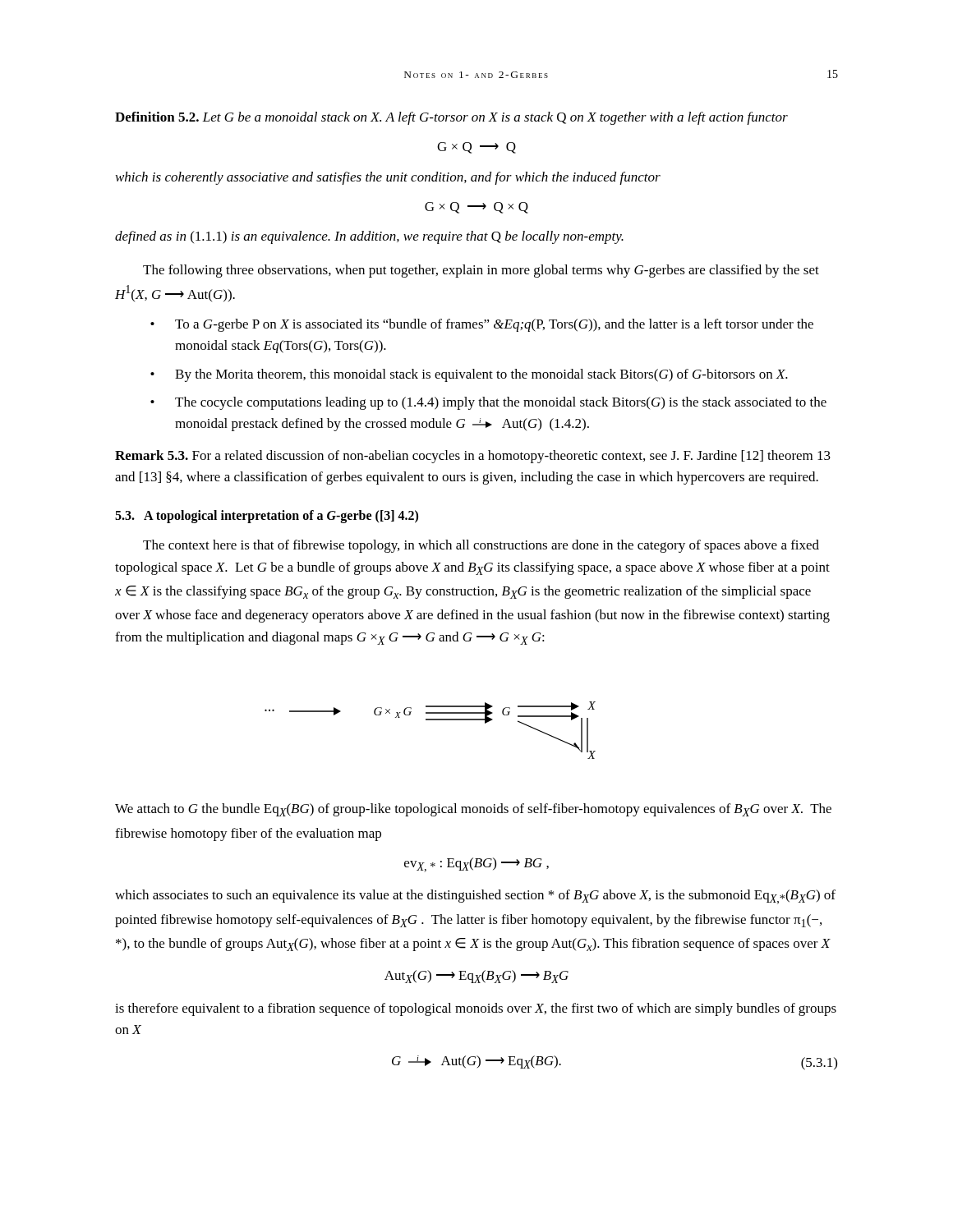This screenshot has width=953, height=1232.
Task: Point to the formula beginning "G i Aut(G)"
Action: pos(476,1063)
